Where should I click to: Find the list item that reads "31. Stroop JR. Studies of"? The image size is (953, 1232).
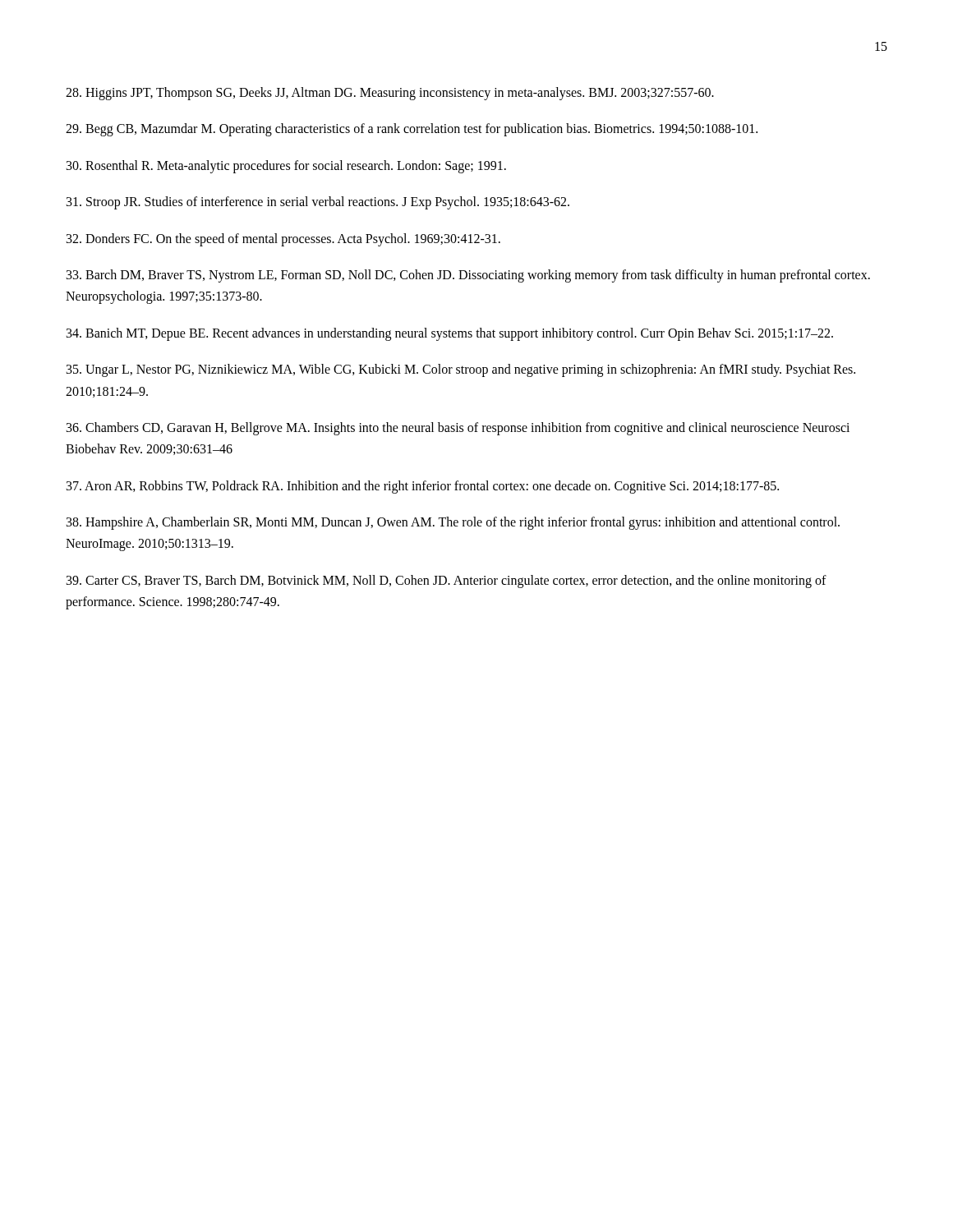(318, 202)
